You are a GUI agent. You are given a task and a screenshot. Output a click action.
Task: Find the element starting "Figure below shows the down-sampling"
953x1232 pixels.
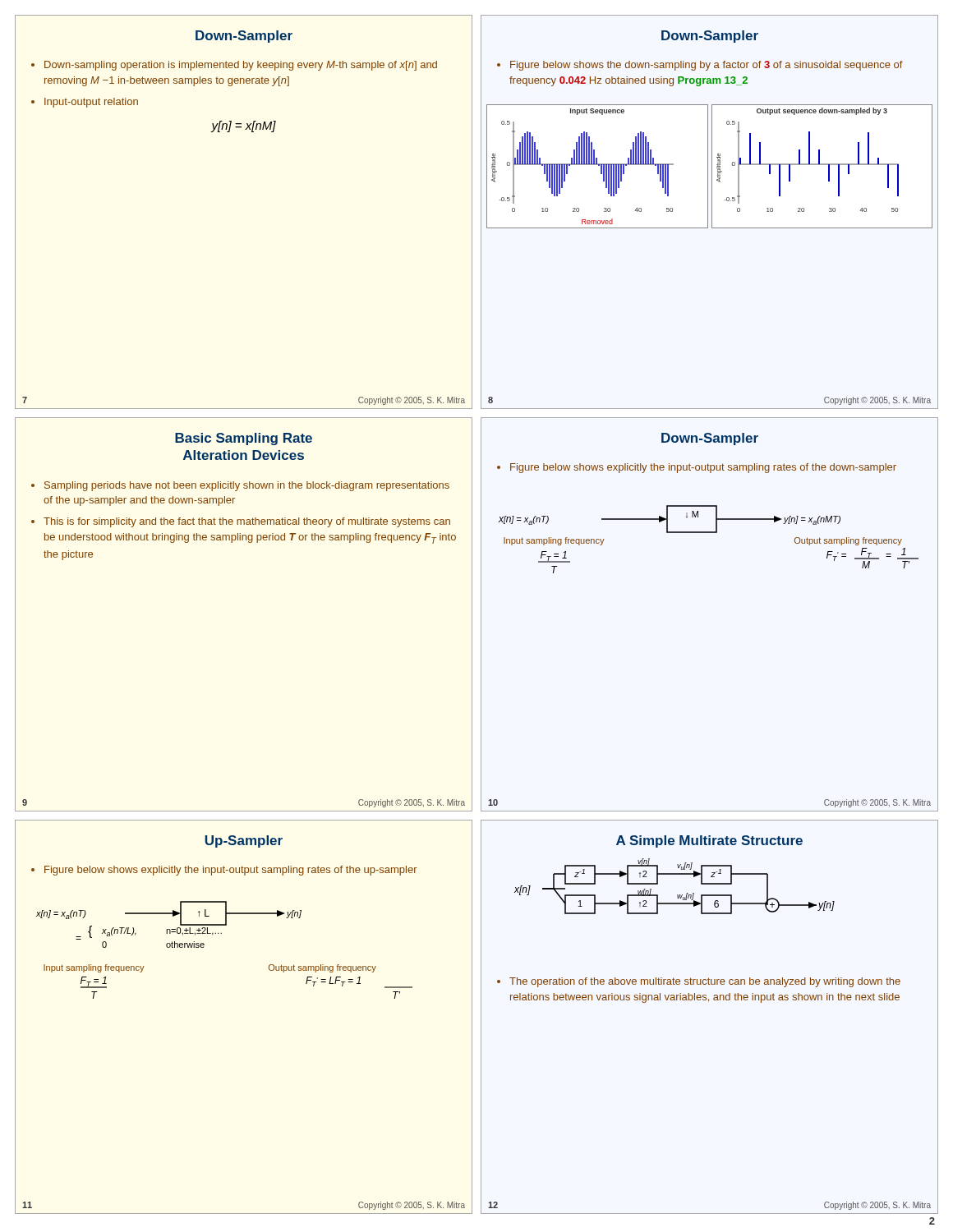(x=709, y=73)
